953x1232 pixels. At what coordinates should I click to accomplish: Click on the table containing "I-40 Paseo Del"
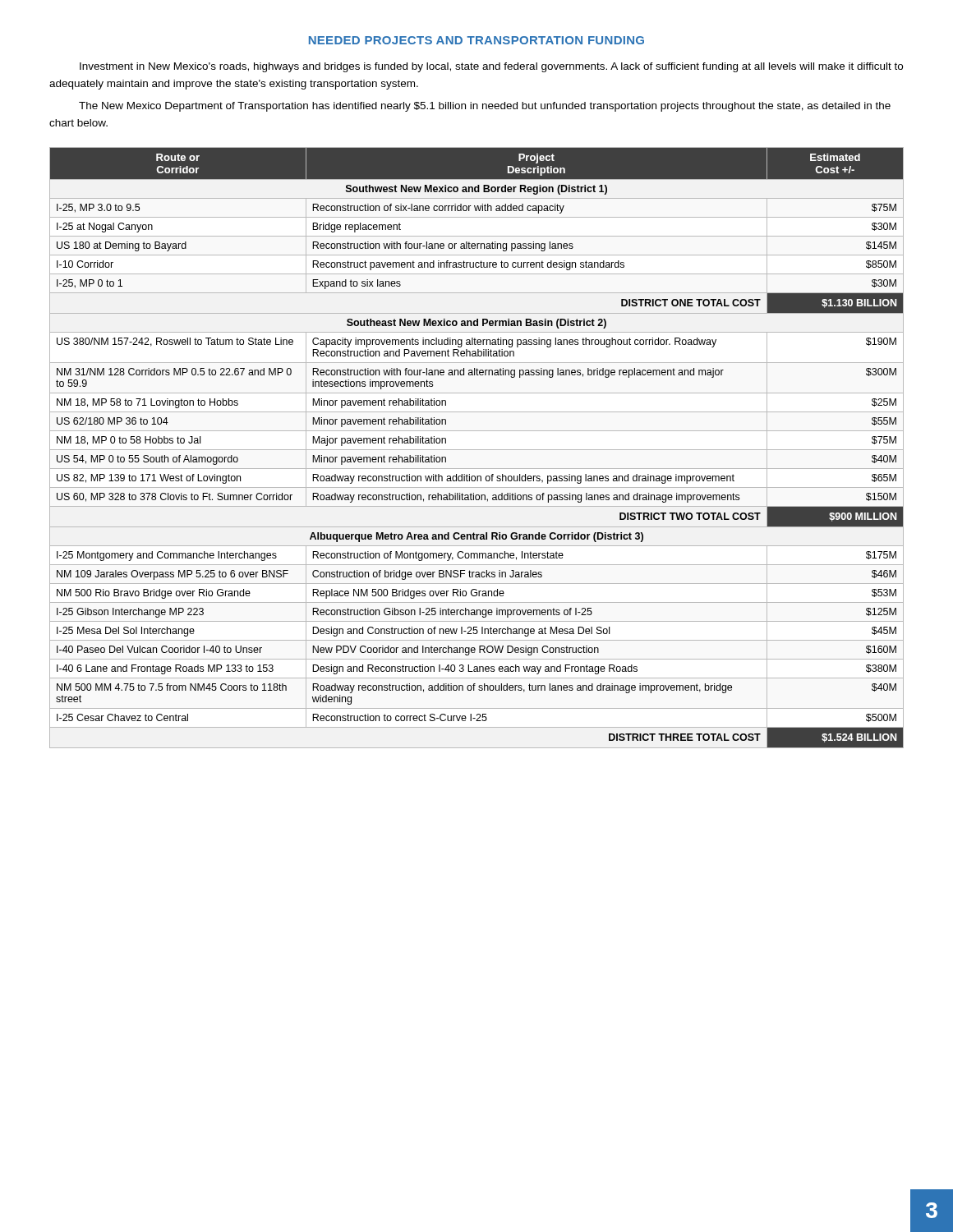pyautogui.click(x=476, y=447)
